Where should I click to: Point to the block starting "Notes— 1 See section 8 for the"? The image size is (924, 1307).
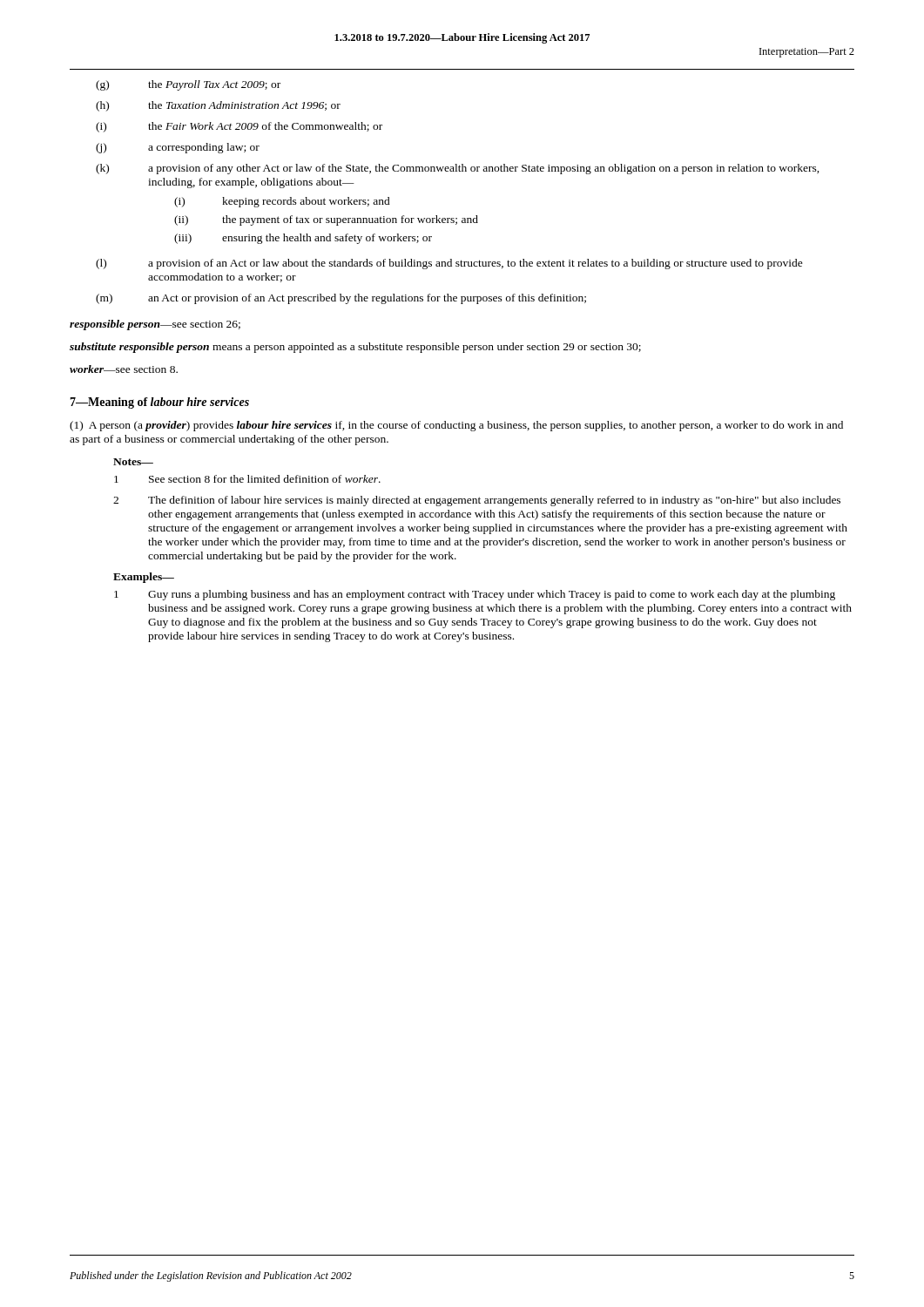[x=484, y=509]
